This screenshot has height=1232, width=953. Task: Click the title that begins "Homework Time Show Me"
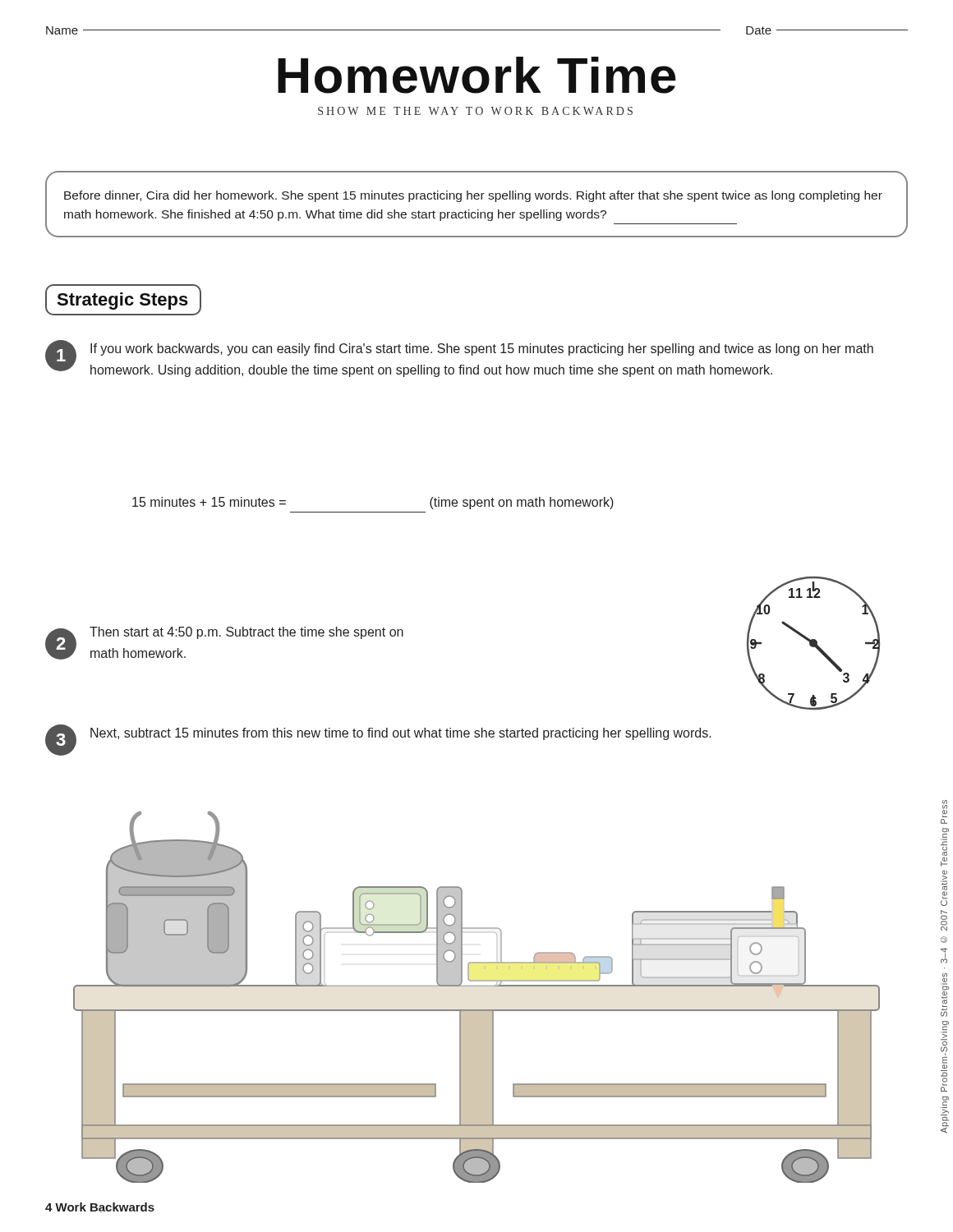pos(476,83)
